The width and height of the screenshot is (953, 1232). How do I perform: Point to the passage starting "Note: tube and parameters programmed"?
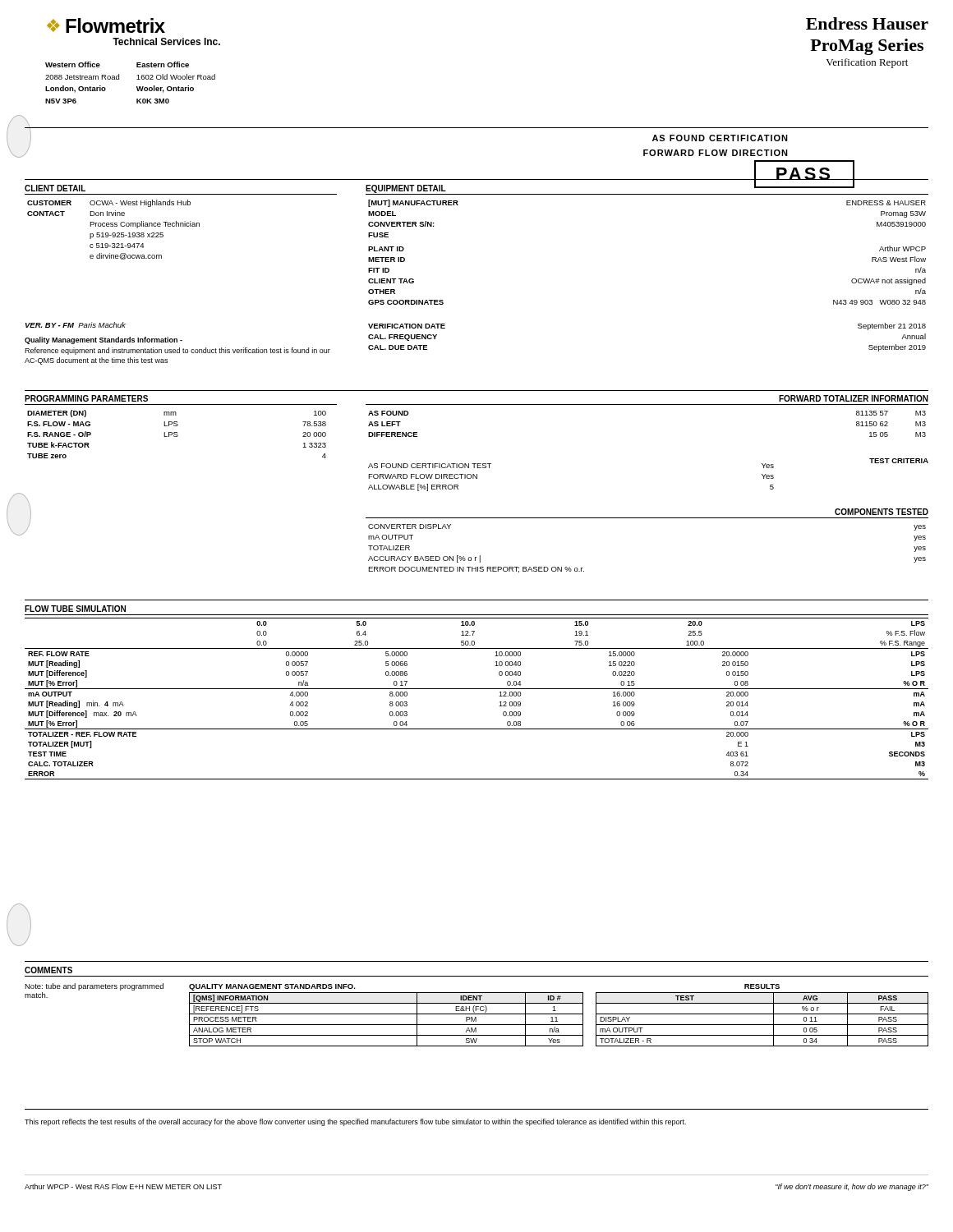pos(94,991)
